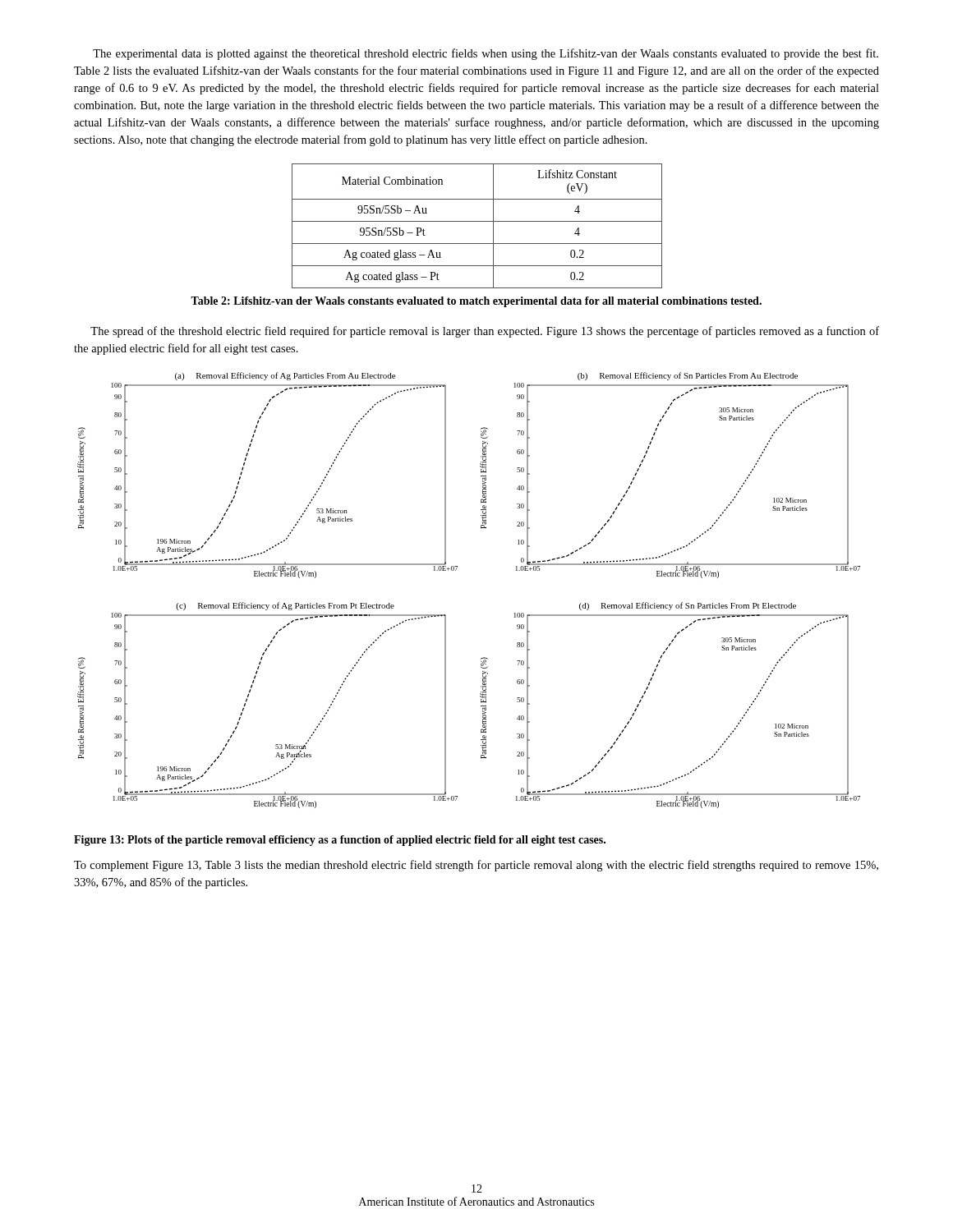Find the text block starting "The experimental data is plotted against"
Screen dimensions: 1232x953
(476, 97)
